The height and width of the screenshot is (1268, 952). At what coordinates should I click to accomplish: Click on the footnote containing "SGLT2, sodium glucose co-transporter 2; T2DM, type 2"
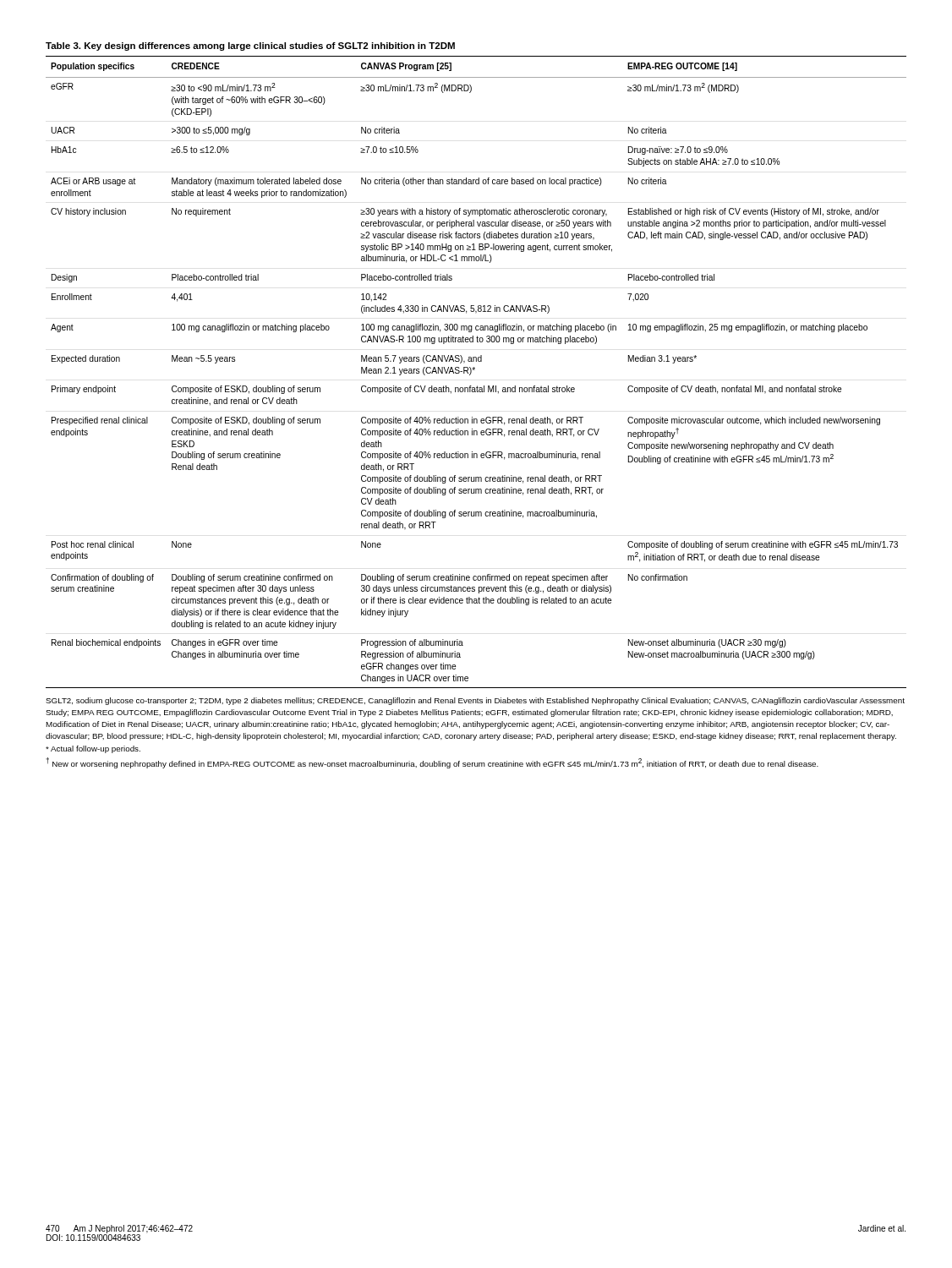pyautogui.click(x=476, y=733)
